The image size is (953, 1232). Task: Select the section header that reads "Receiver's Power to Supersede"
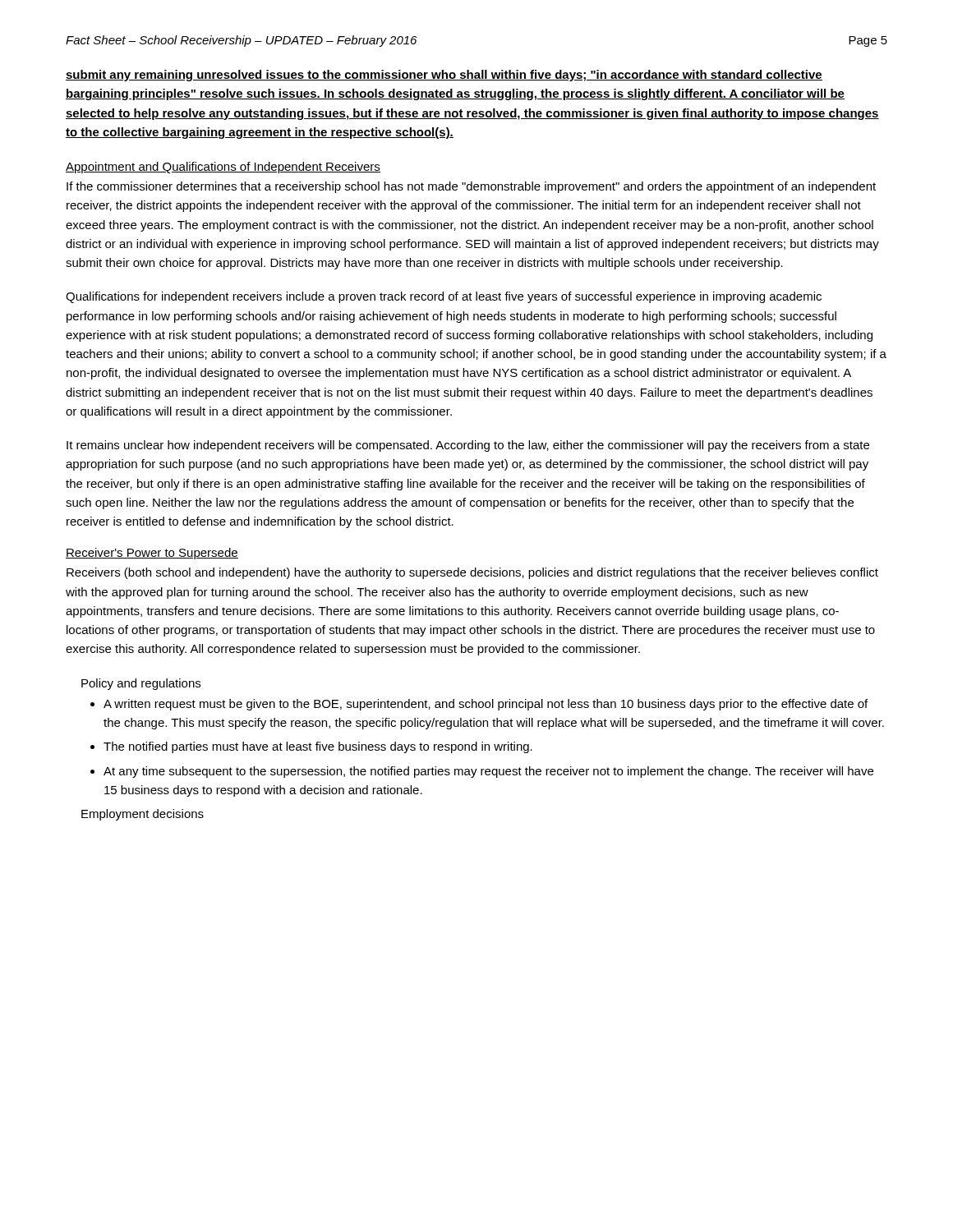152,553
